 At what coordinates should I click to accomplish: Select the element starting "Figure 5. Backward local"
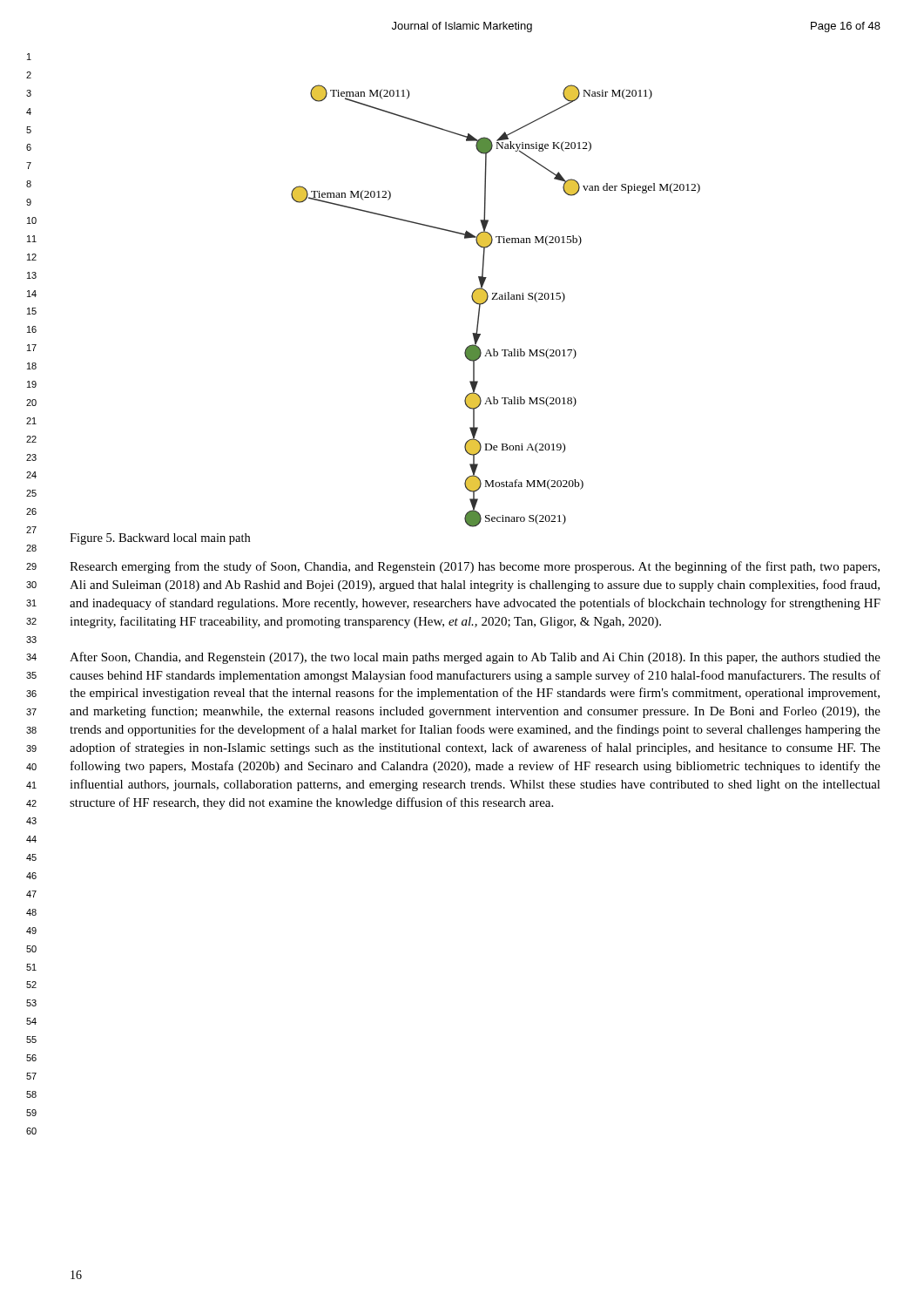[160, 538]
